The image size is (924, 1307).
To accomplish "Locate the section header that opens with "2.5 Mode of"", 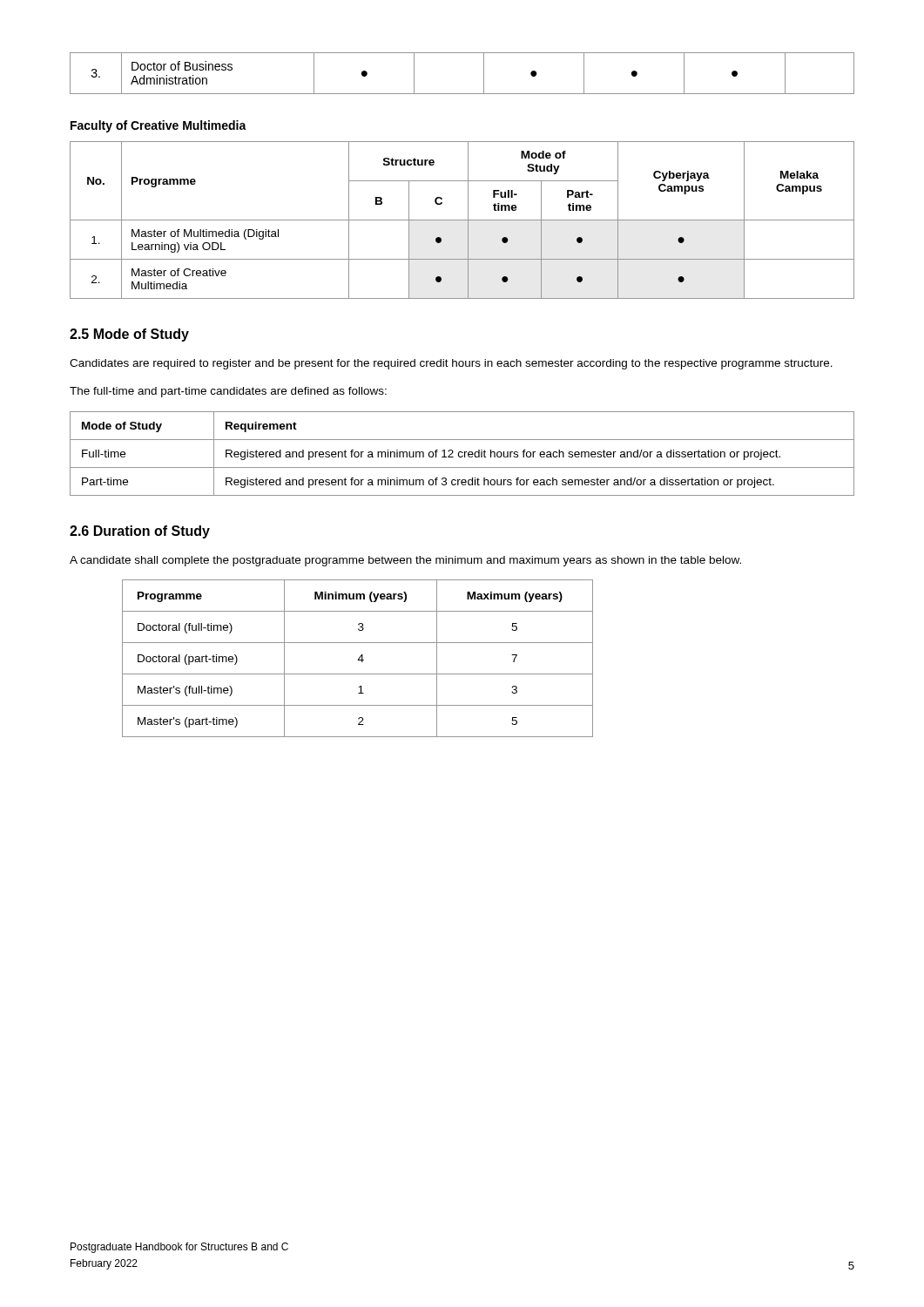I will (x=129, y=334).
